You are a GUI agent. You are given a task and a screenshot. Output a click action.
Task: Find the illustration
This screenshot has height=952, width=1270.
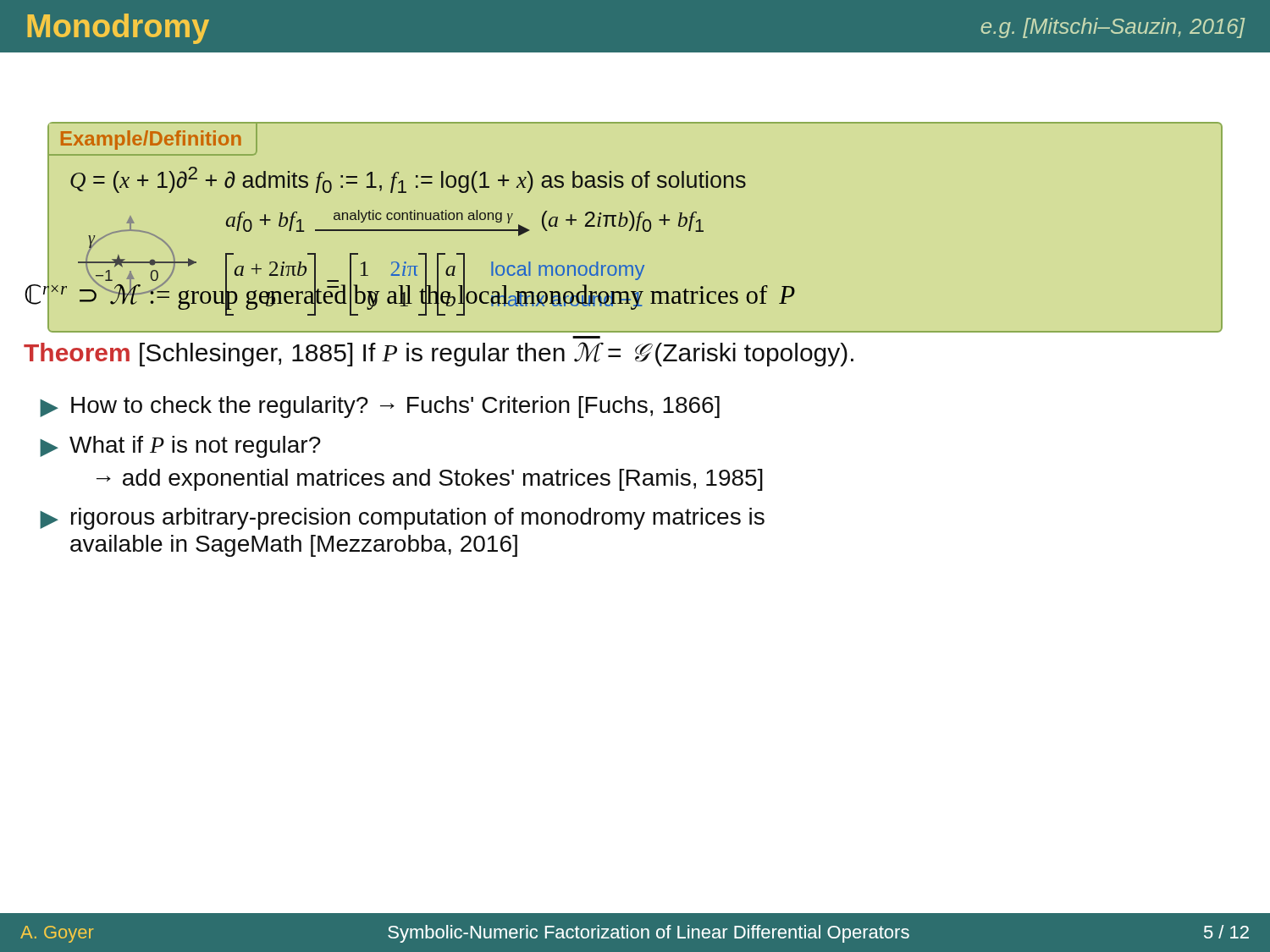coord(137,261)
